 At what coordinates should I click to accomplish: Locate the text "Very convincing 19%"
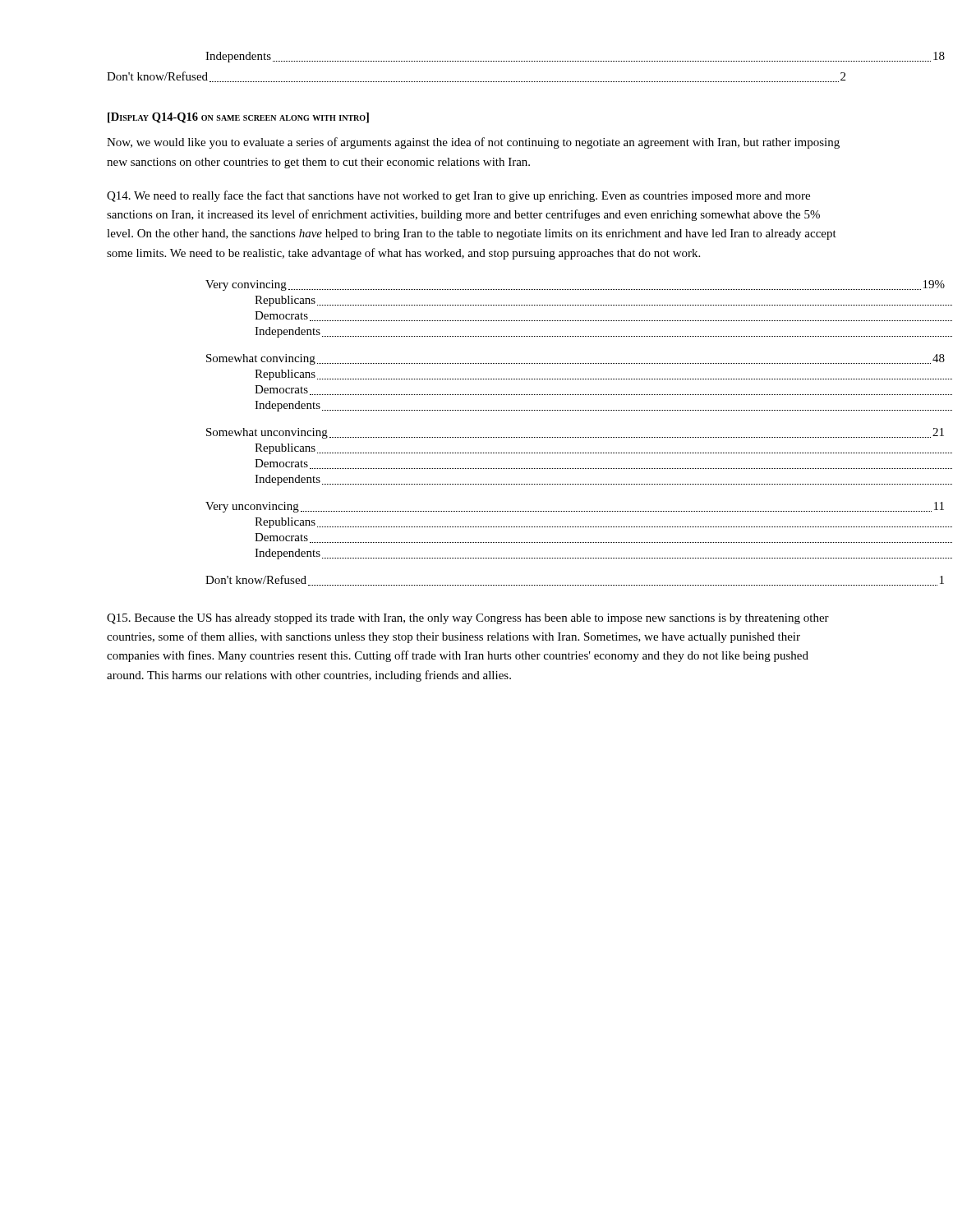click(526, 284)
